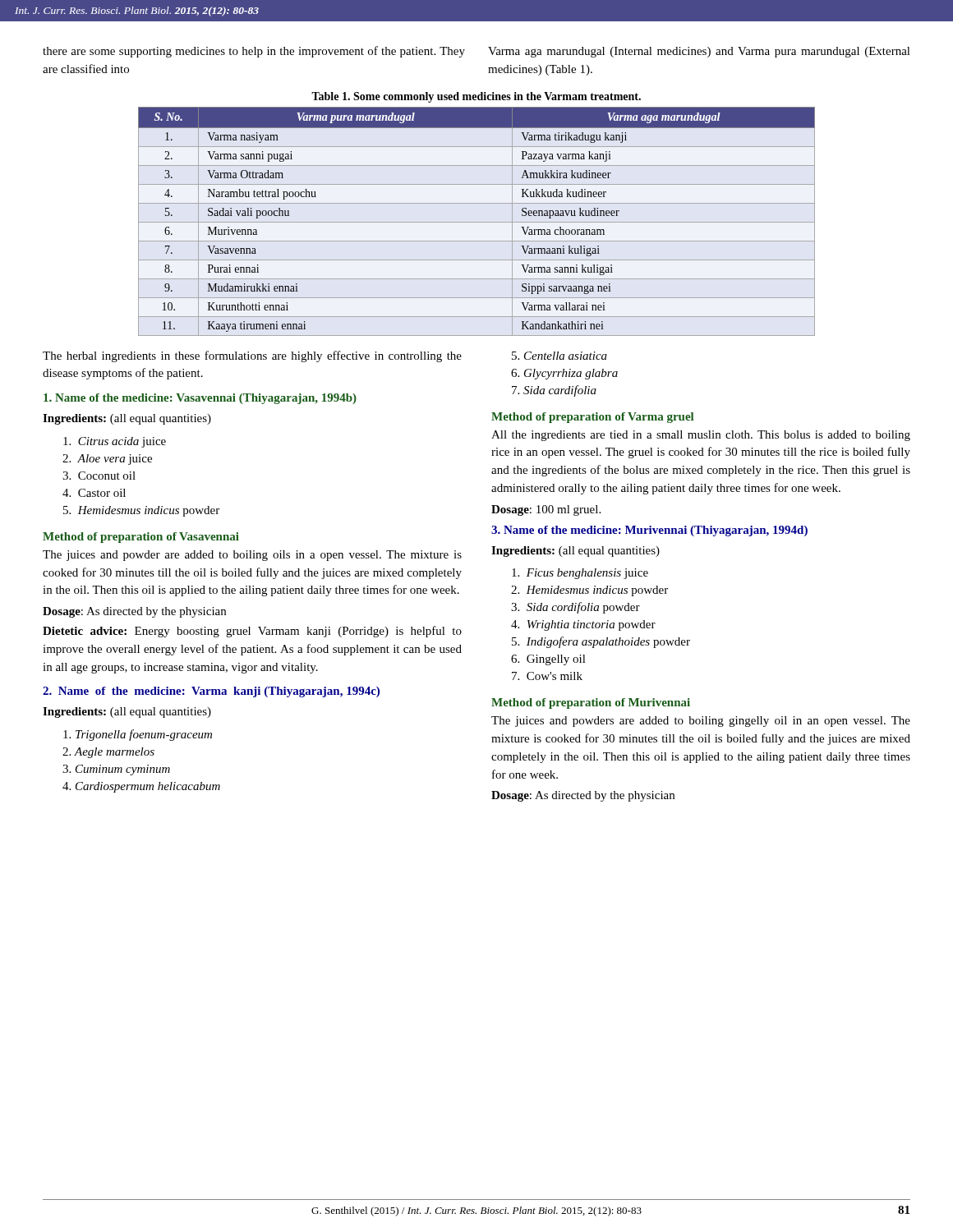
Task: Select the section header containing "2. Name of the medicine: Varma kanji (Thiyagarajan,"
Action: tap(211, 691)
